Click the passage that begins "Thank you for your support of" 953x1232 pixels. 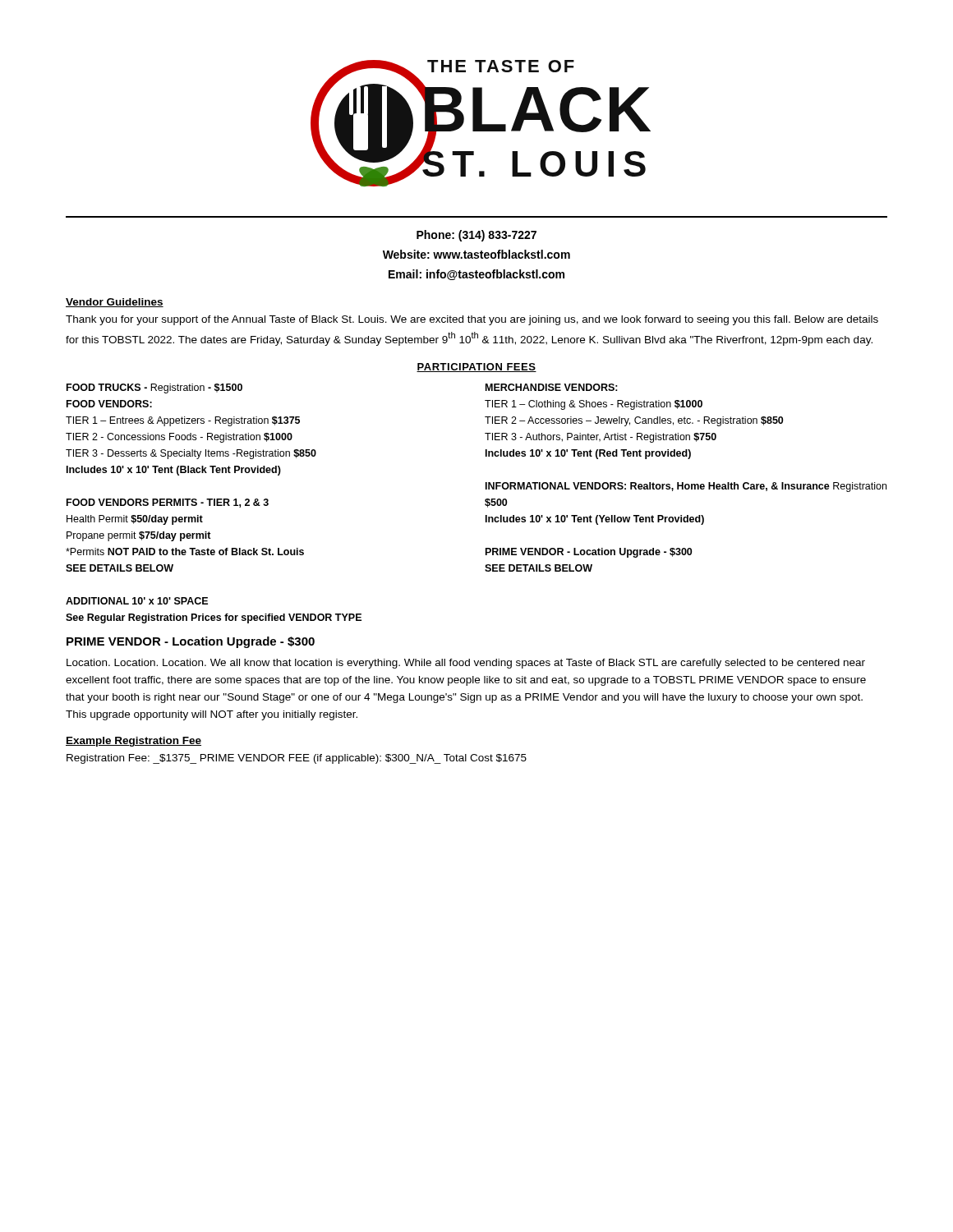click(472, 329)
